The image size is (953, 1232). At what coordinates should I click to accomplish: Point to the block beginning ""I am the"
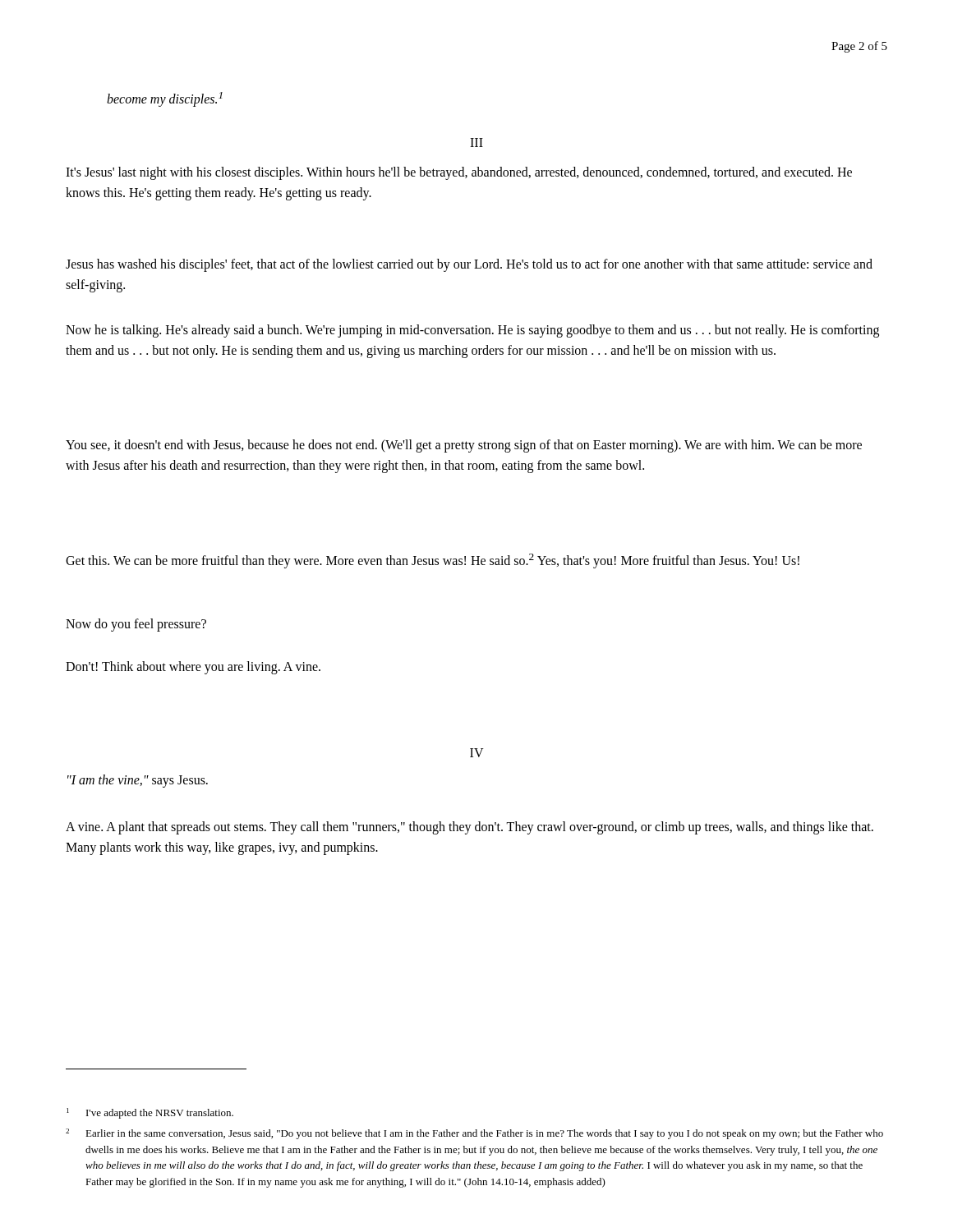coord(137,780)
